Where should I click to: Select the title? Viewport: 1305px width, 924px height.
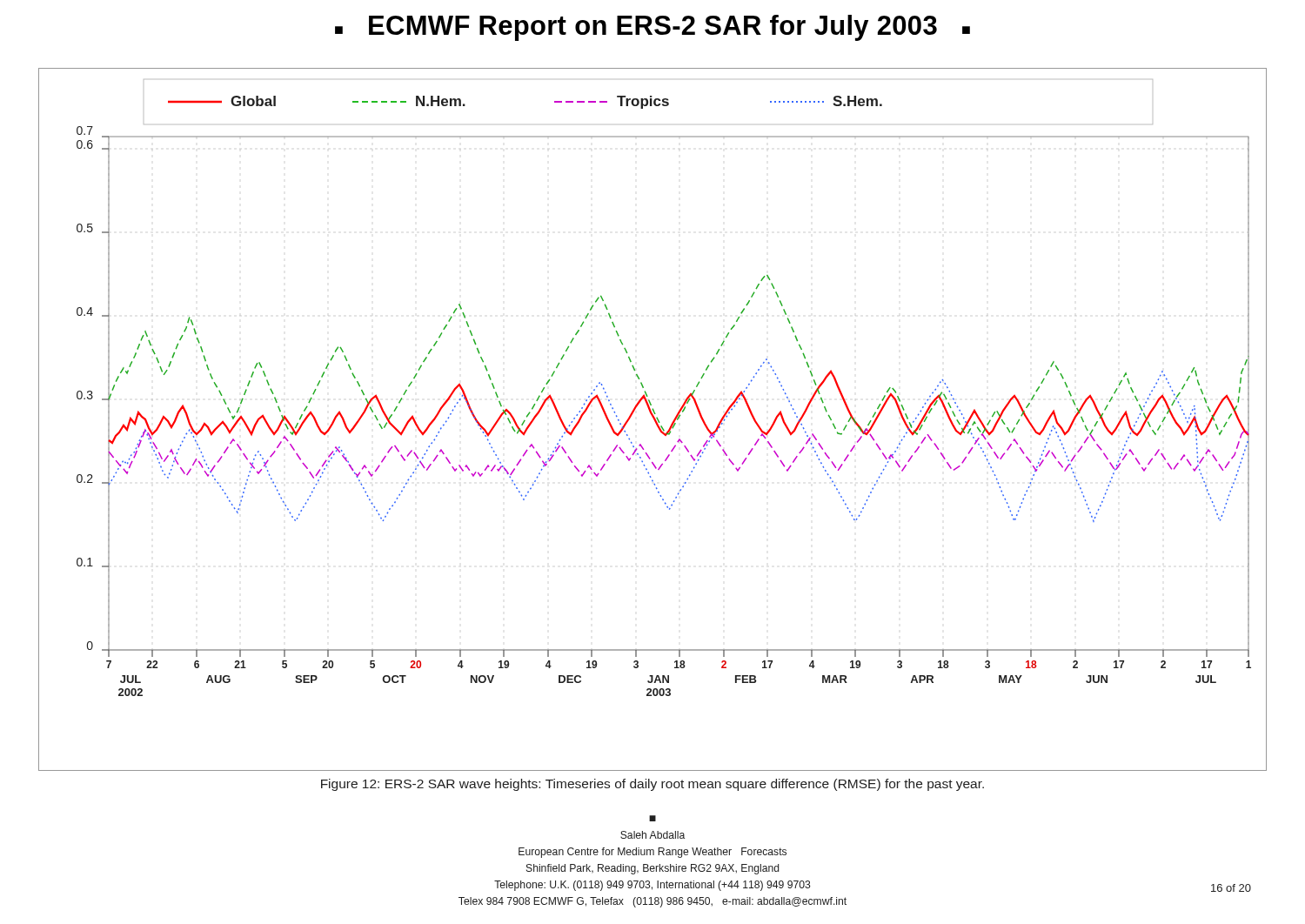652,26
